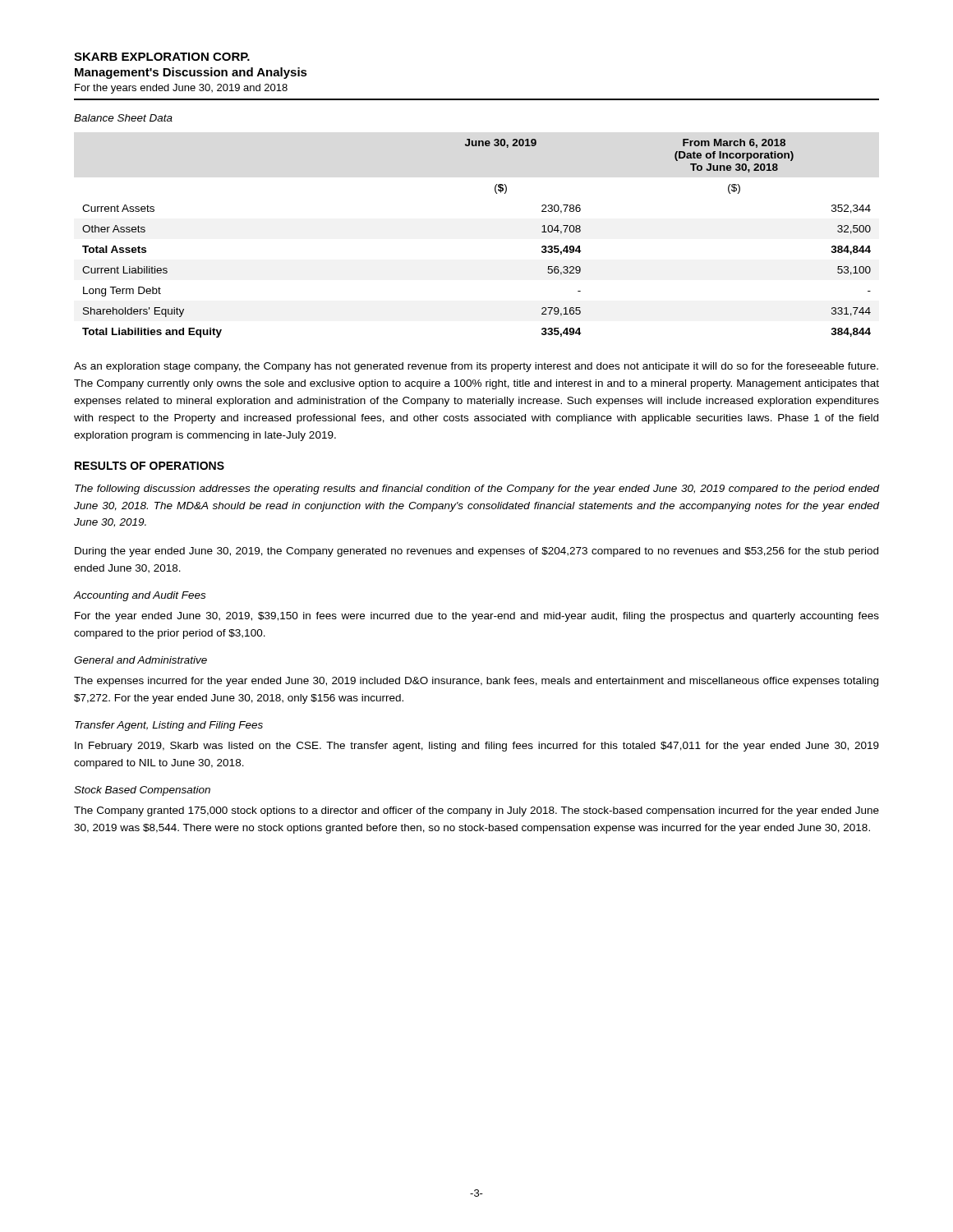953x1232 pixels.
Task: Find the caption with the text "Balance Sheet Data"
Action: [x=123, y=118]
